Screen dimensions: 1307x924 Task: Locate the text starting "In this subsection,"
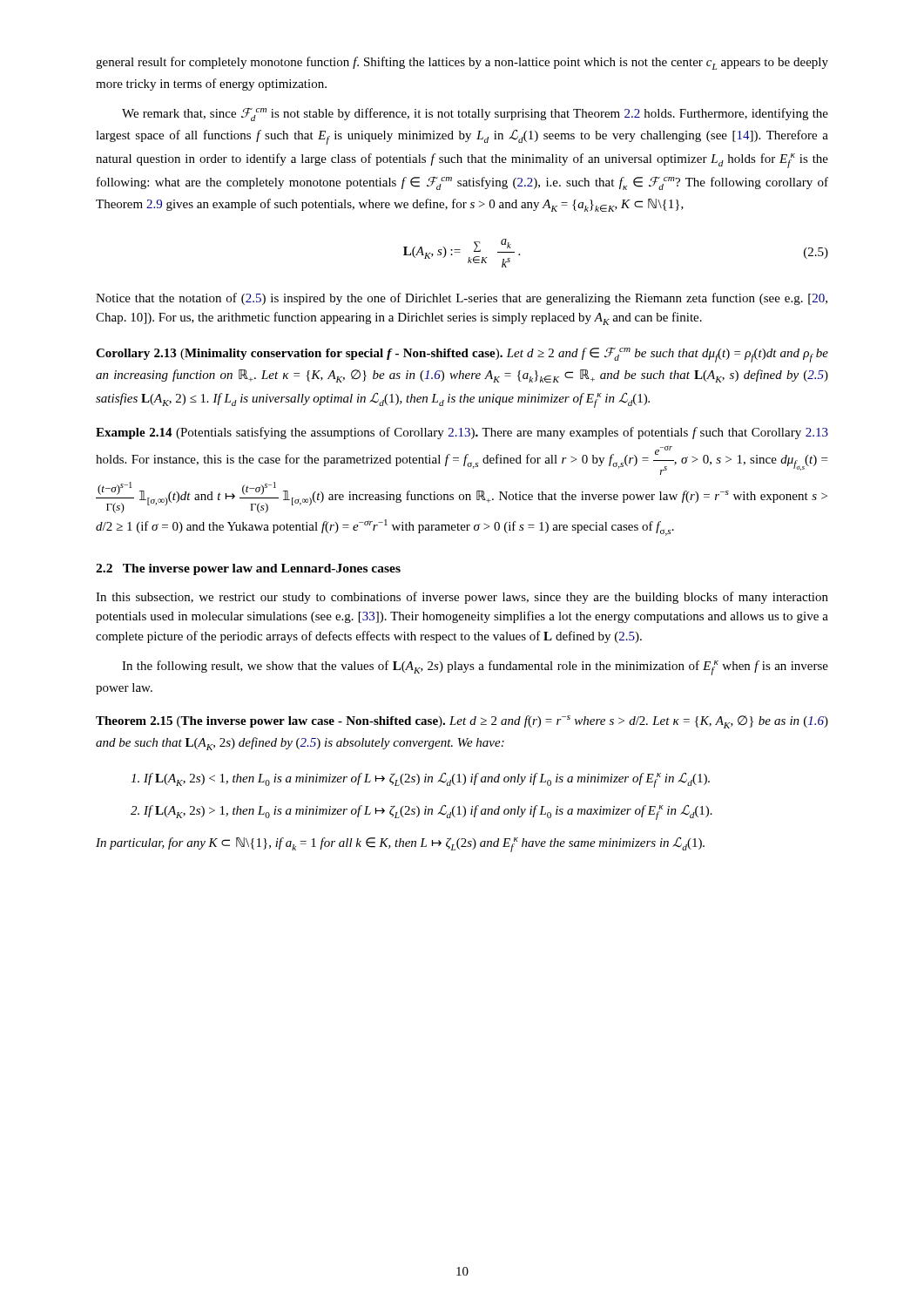(x=462, y=616)
